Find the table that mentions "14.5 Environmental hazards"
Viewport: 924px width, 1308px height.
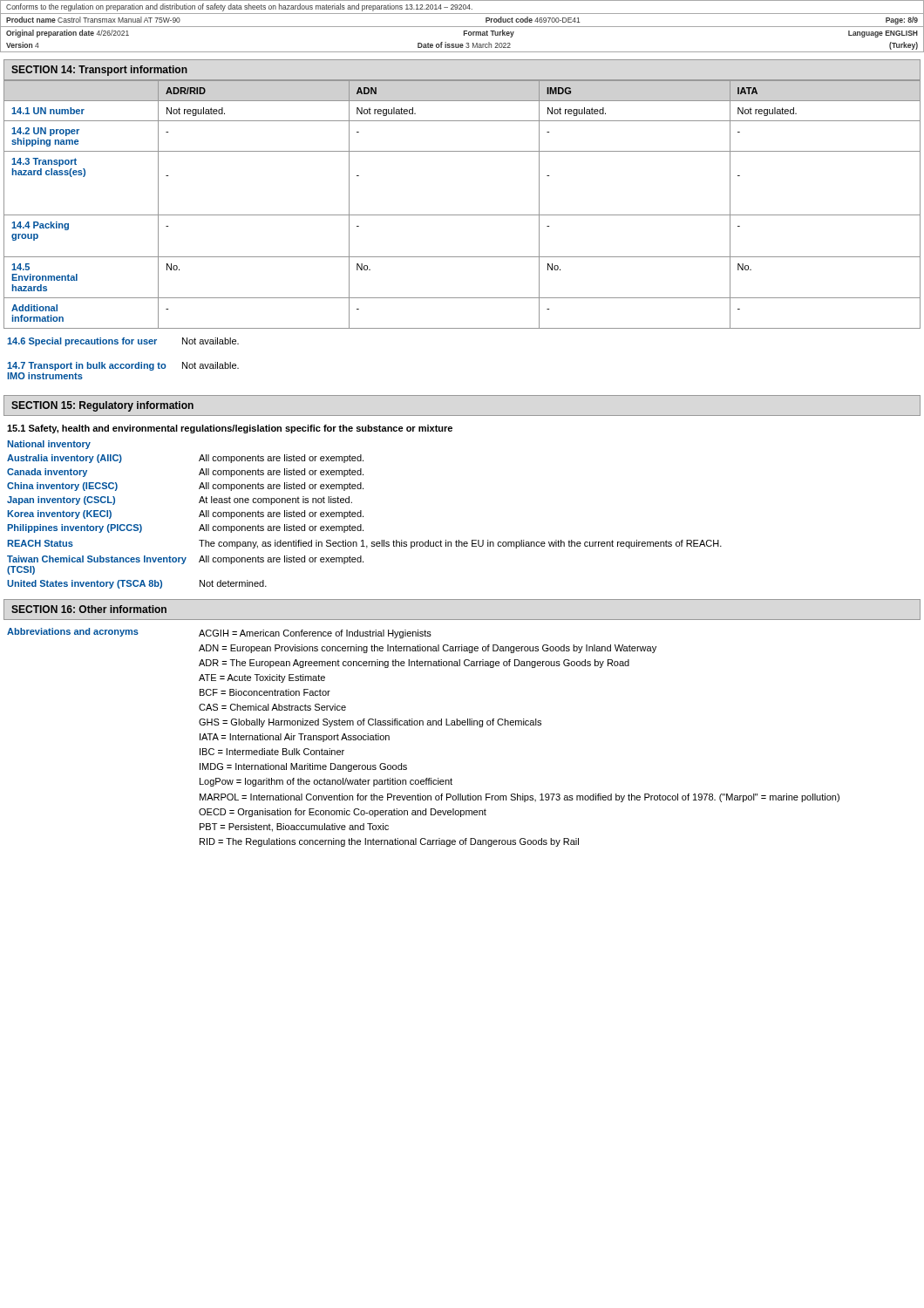pos(462,204)
